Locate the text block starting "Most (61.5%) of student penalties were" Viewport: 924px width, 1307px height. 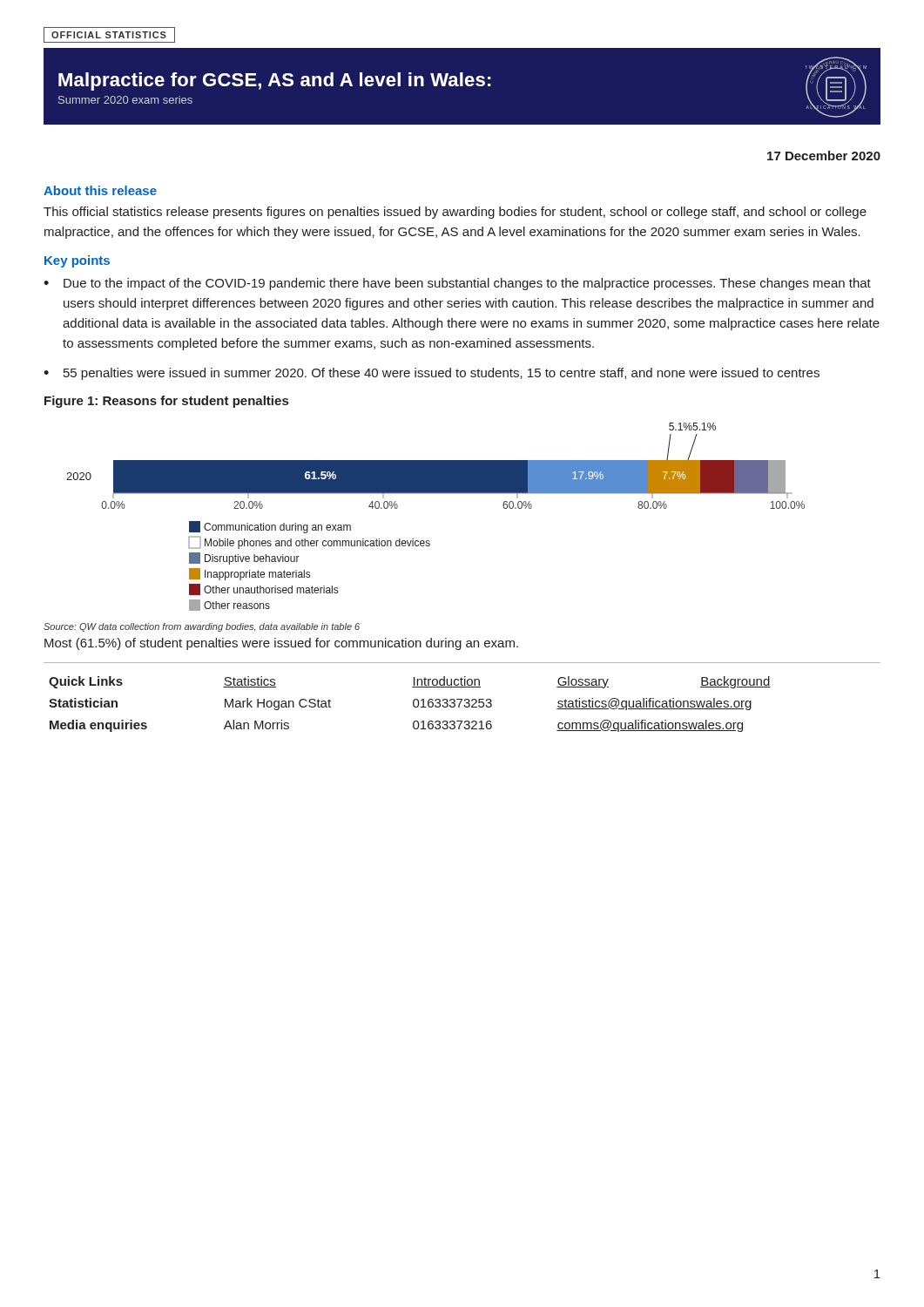tap(281, 642)
